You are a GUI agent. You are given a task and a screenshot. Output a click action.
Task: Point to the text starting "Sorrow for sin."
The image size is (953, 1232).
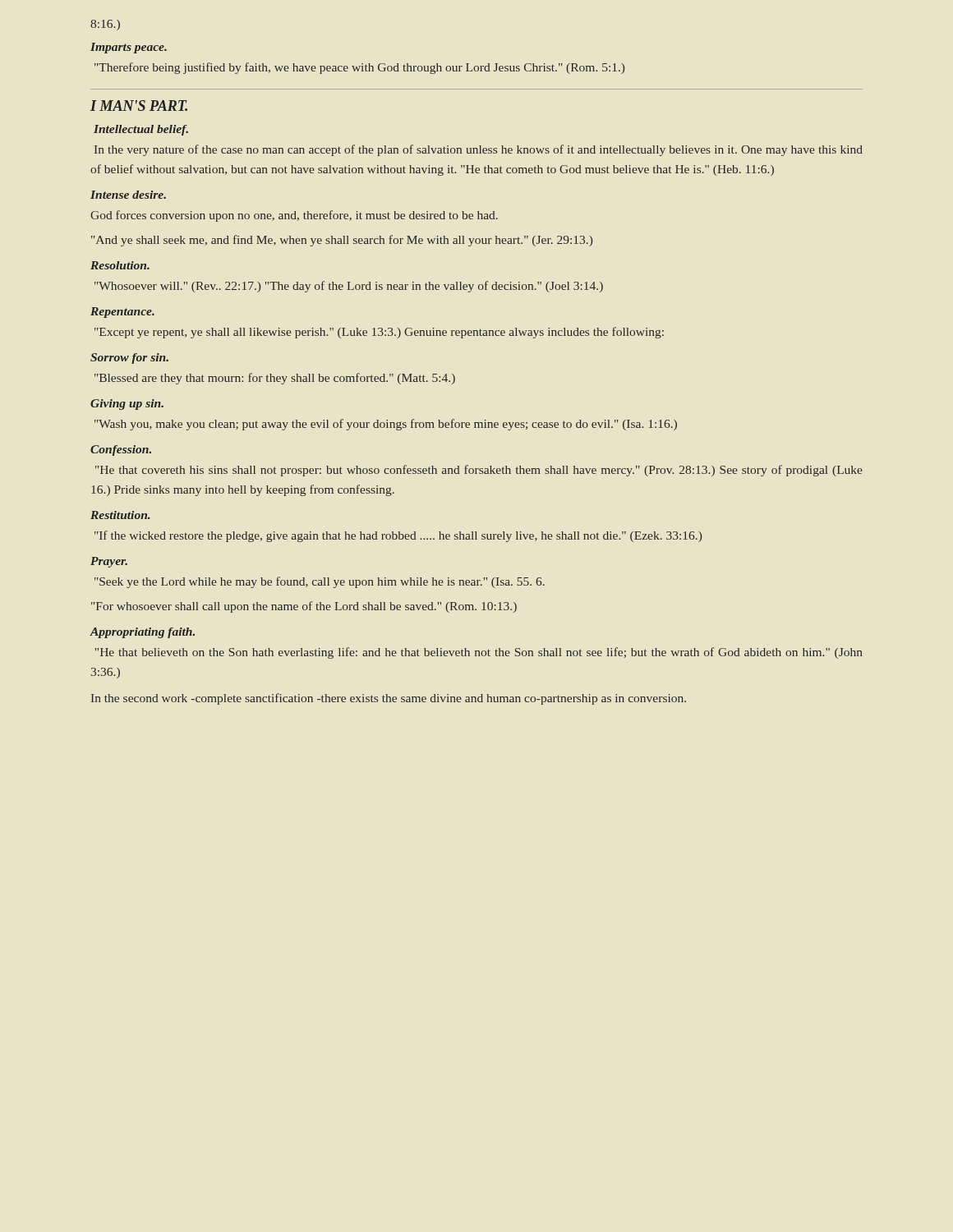130,357
